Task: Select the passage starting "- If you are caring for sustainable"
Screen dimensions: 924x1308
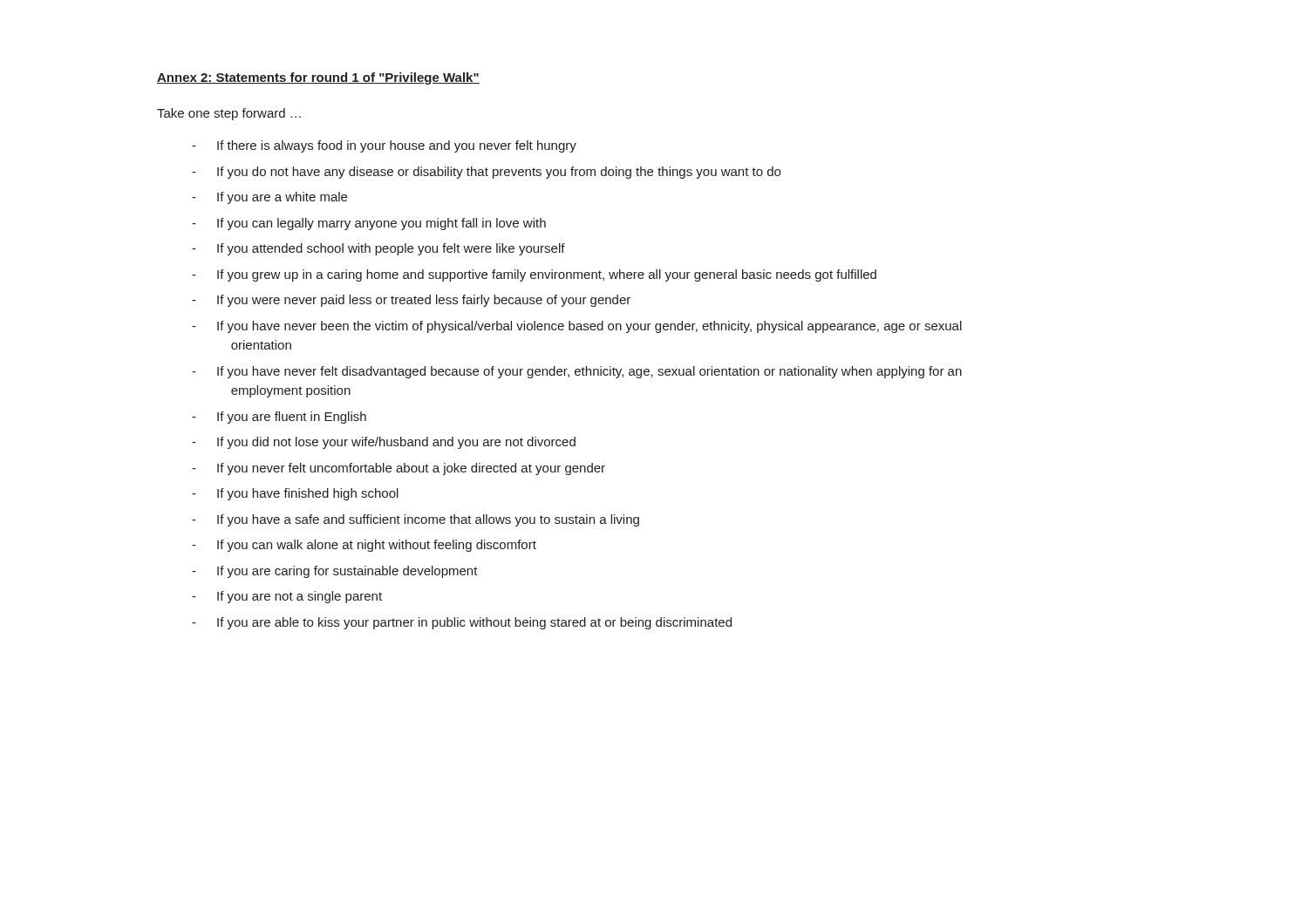Action: point(335,571)
